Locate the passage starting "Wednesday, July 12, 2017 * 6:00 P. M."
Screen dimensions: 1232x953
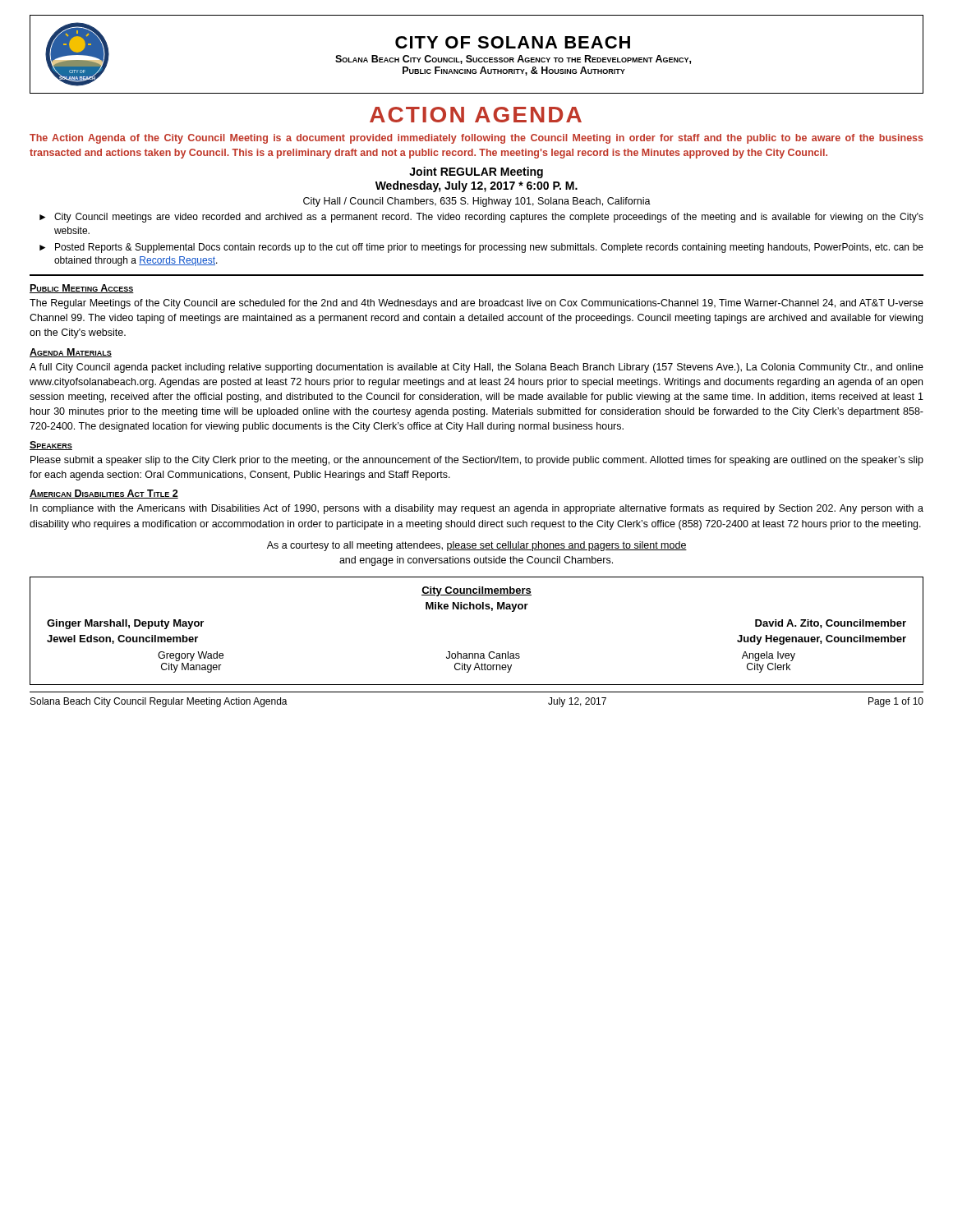pyautogui.click(x=476, y=186)
